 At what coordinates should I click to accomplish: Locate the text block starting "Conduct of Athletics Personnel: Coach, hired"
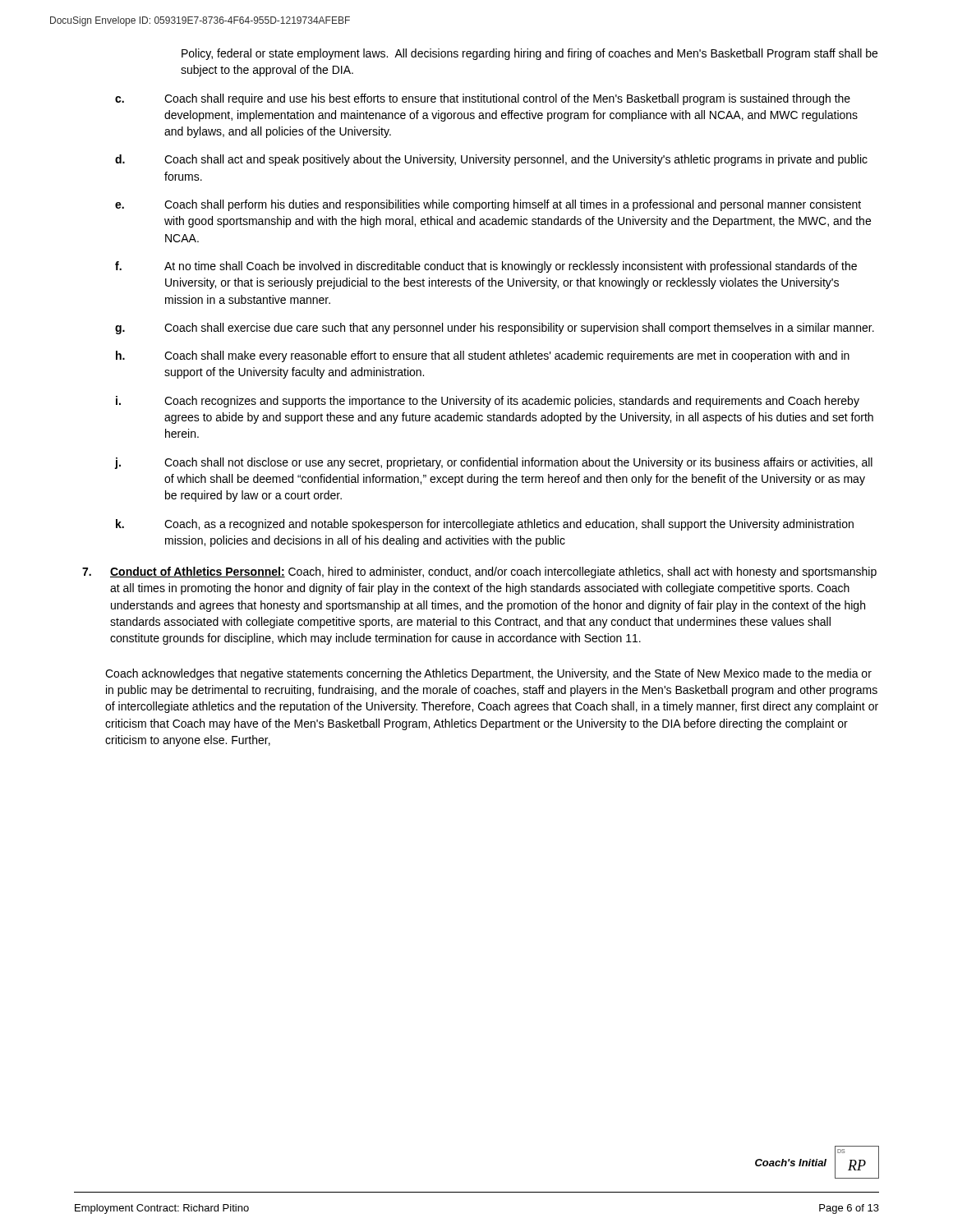(481, 605)
